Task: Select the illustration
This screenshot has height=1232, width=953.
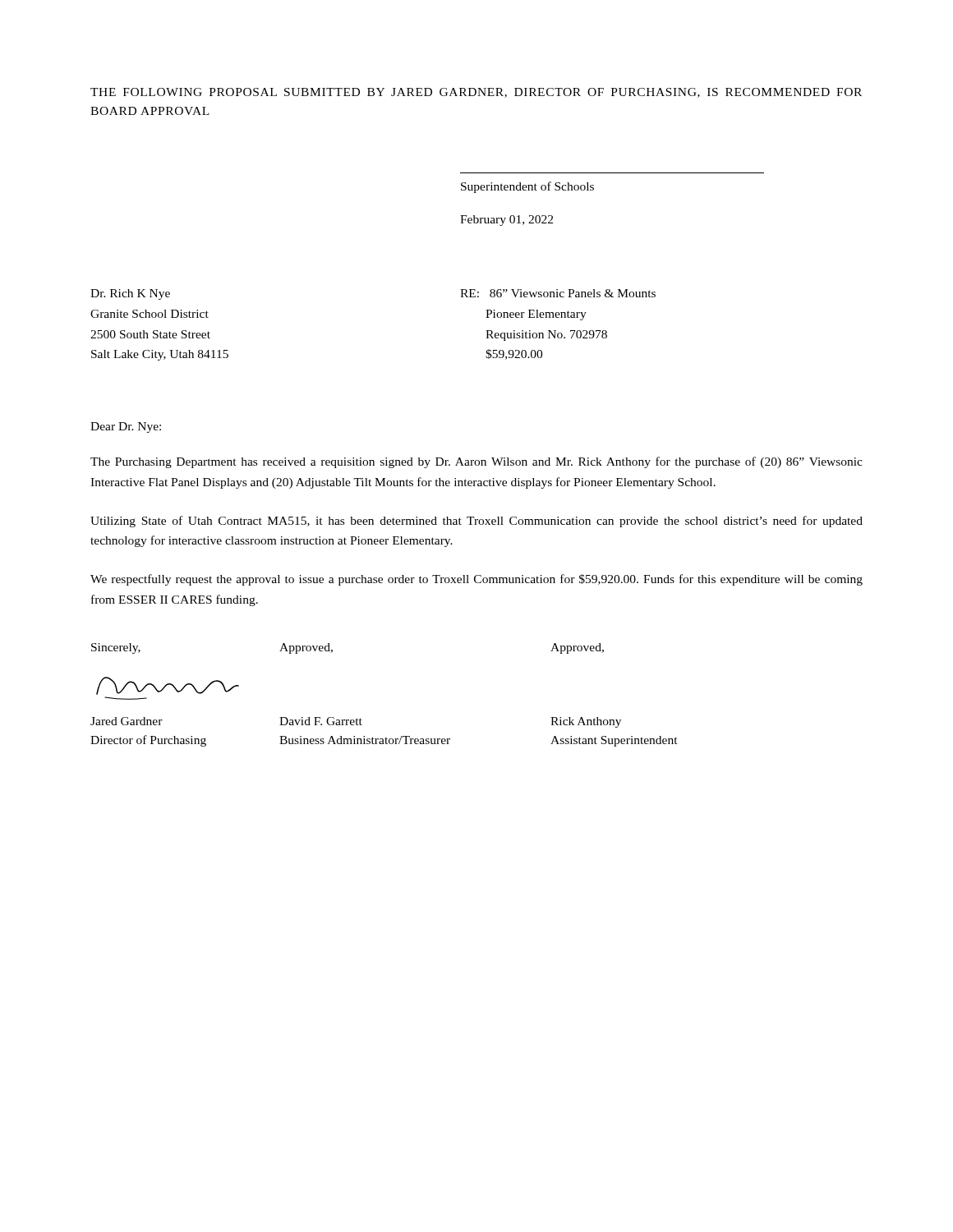Action: tap(185, 684)
